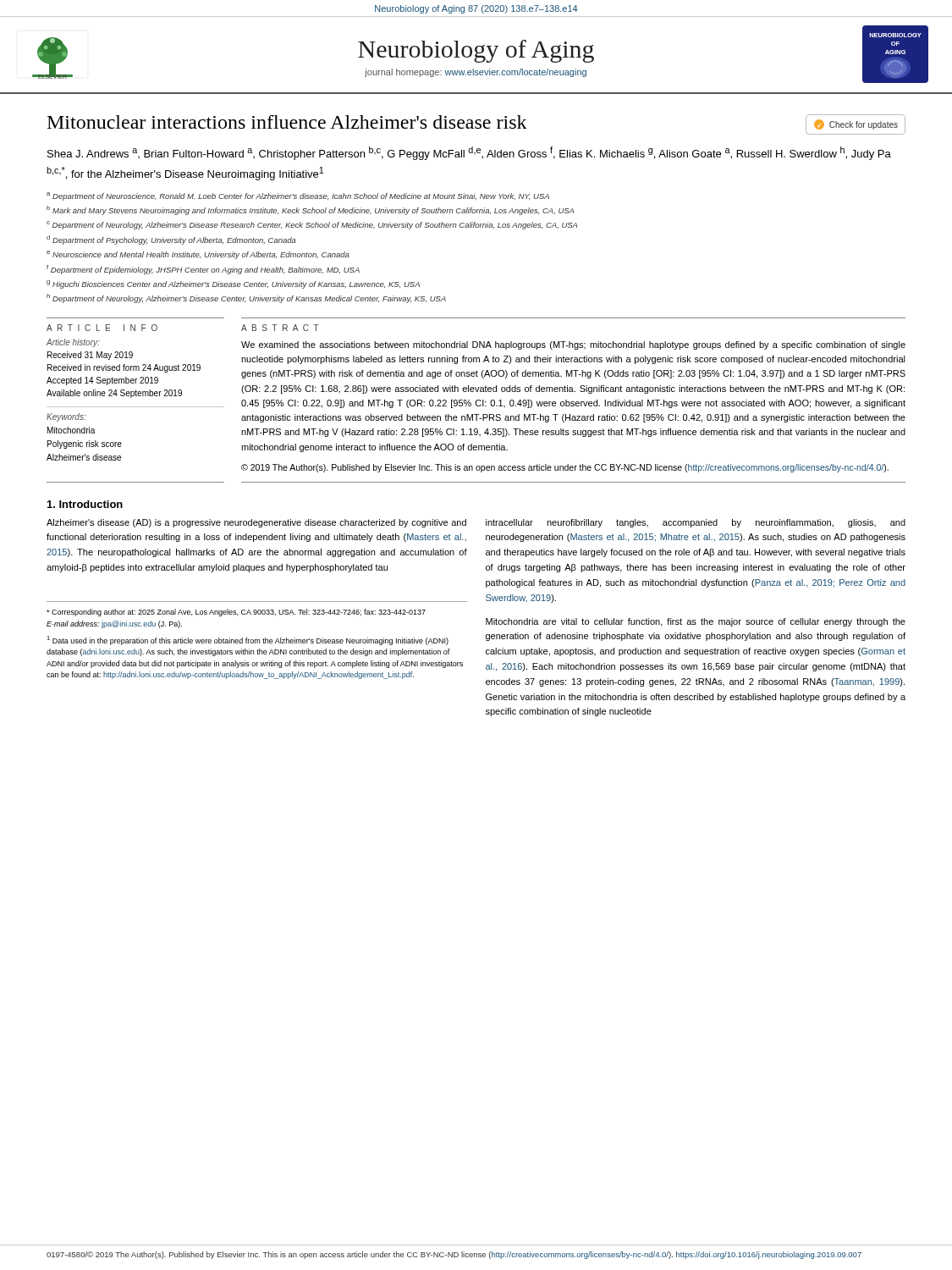952x1270 pixels.
Task: Navigate to the block starting "Alzheimer's disease (AD) is a progressive"
Action: coord(257,545)
